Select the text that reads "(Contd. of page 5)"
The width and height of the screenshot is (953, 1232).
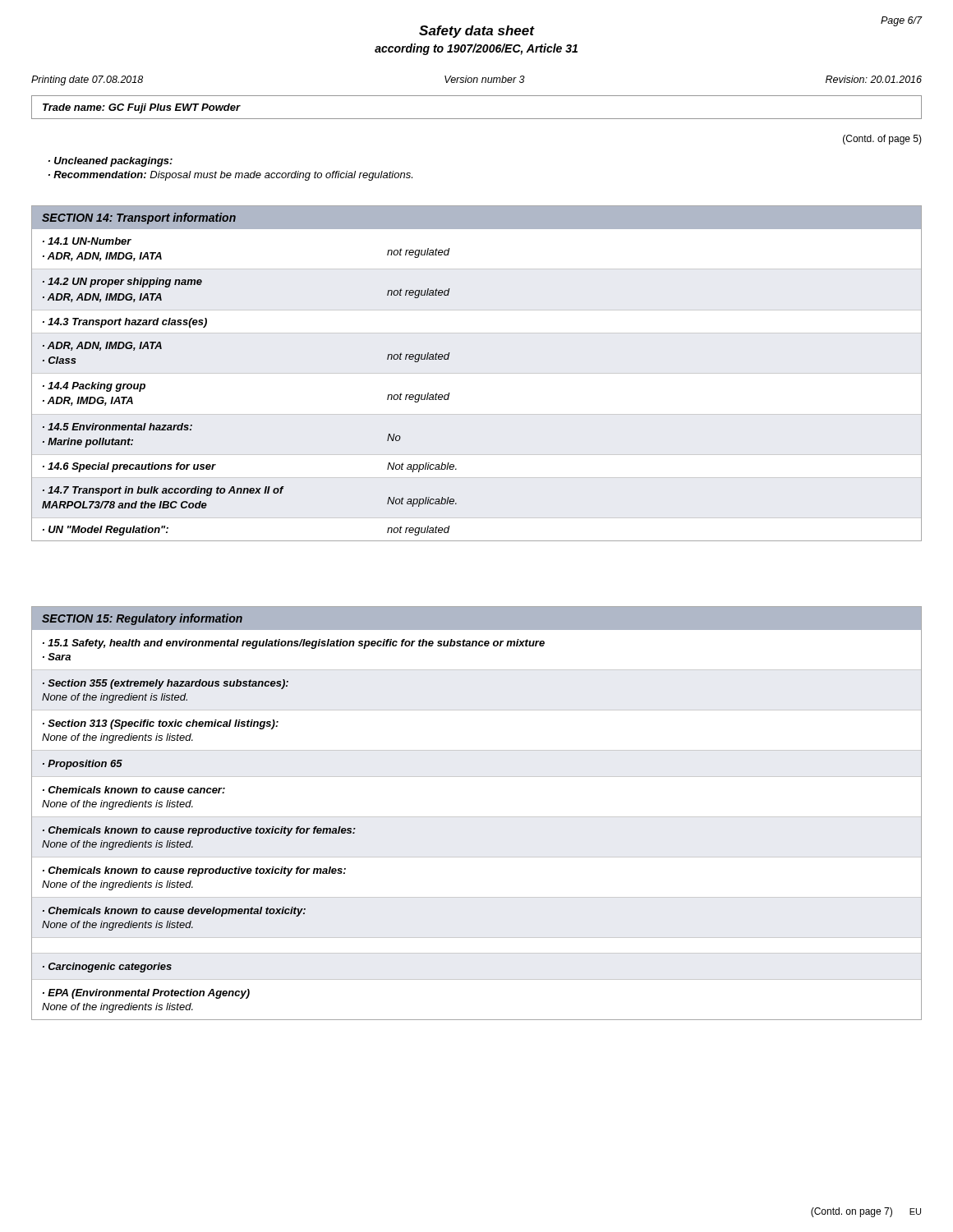[882, 139]
